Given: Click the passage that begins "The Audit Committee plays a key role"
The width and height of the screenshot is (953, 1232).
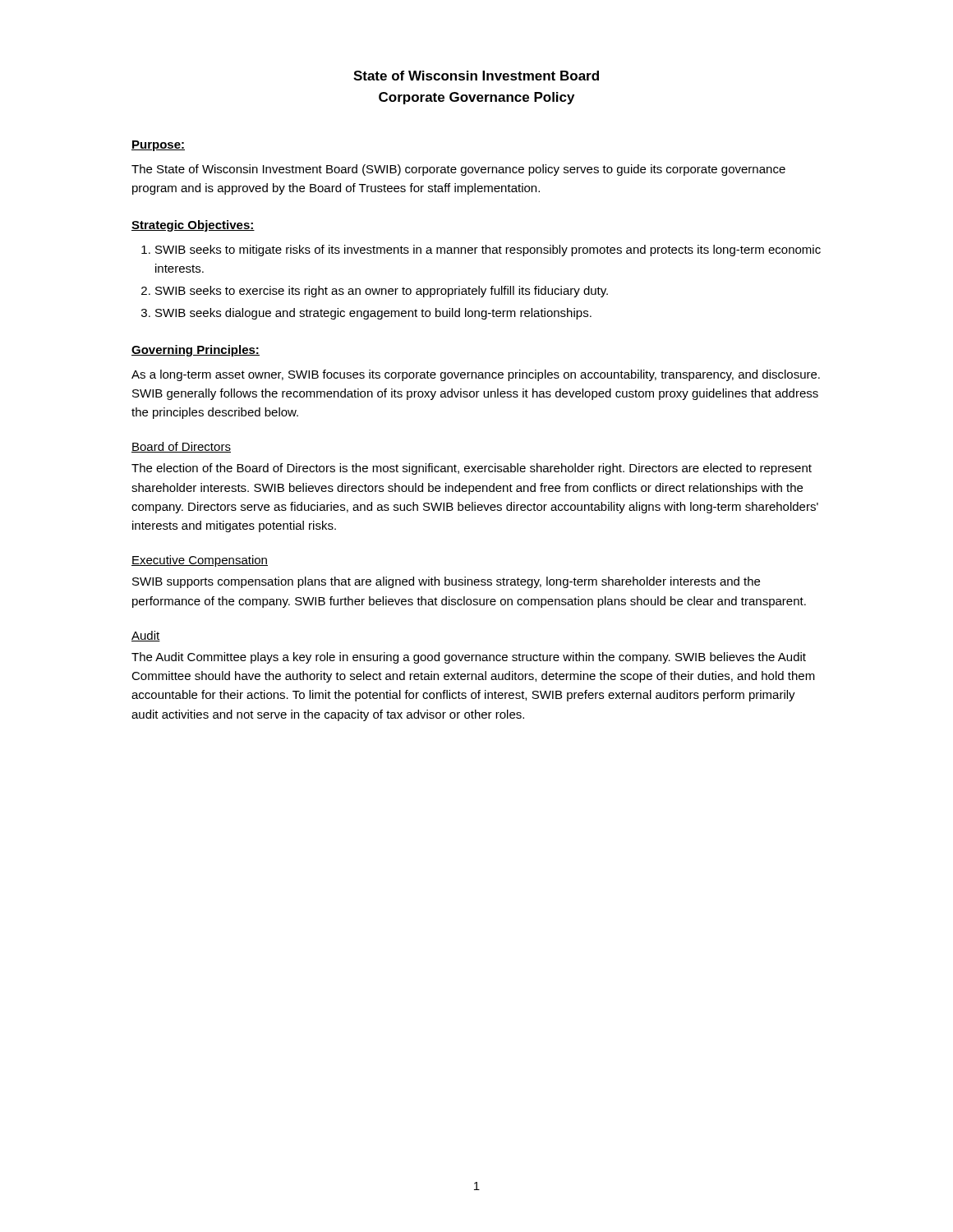Looking at the screenshot, I should click(x=473, y=685).
